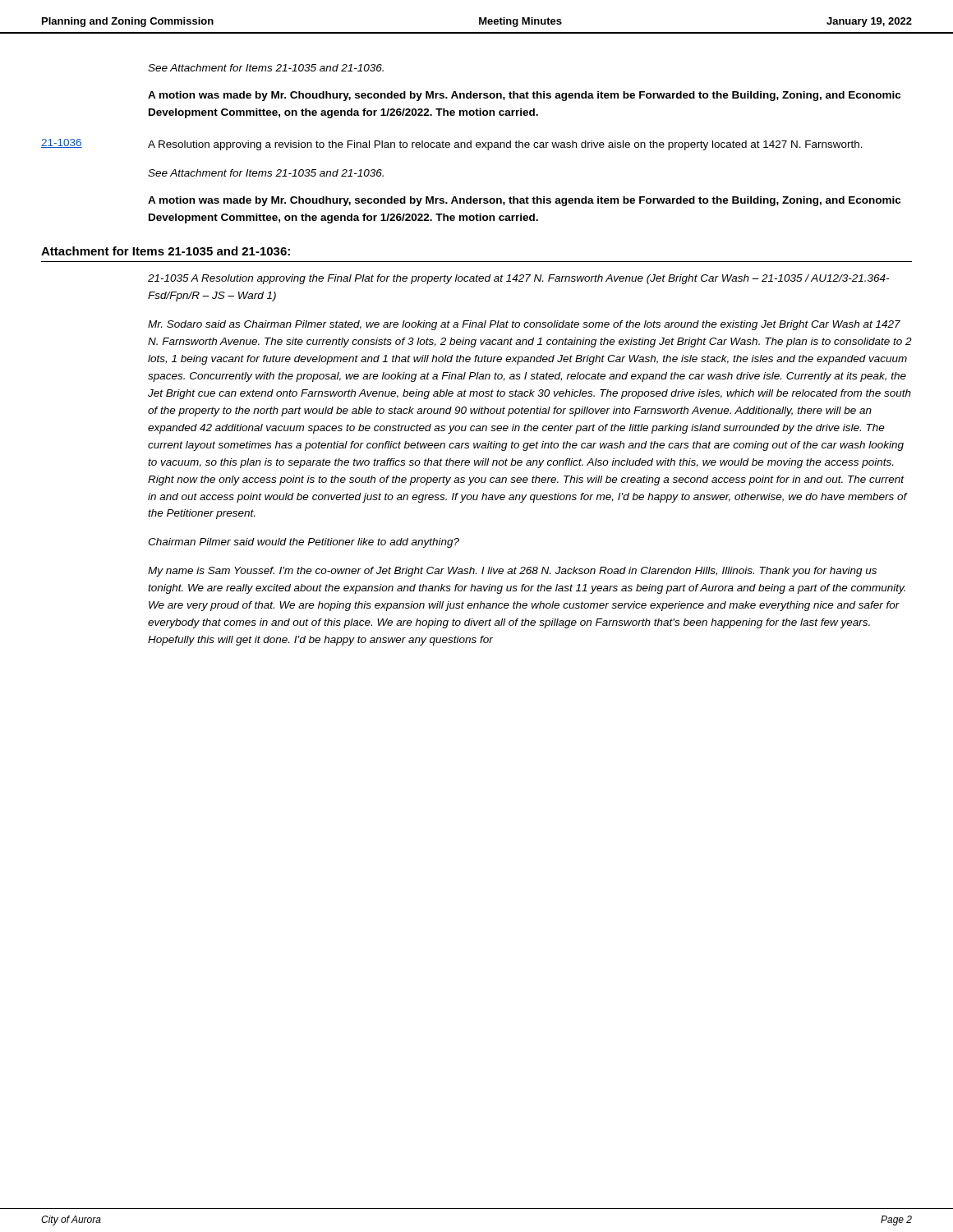Screen dimensions: 1232x953
Task: Point to the text starting "My name is Sam Youssef. I'm"
Action: (x=530, y=606)
